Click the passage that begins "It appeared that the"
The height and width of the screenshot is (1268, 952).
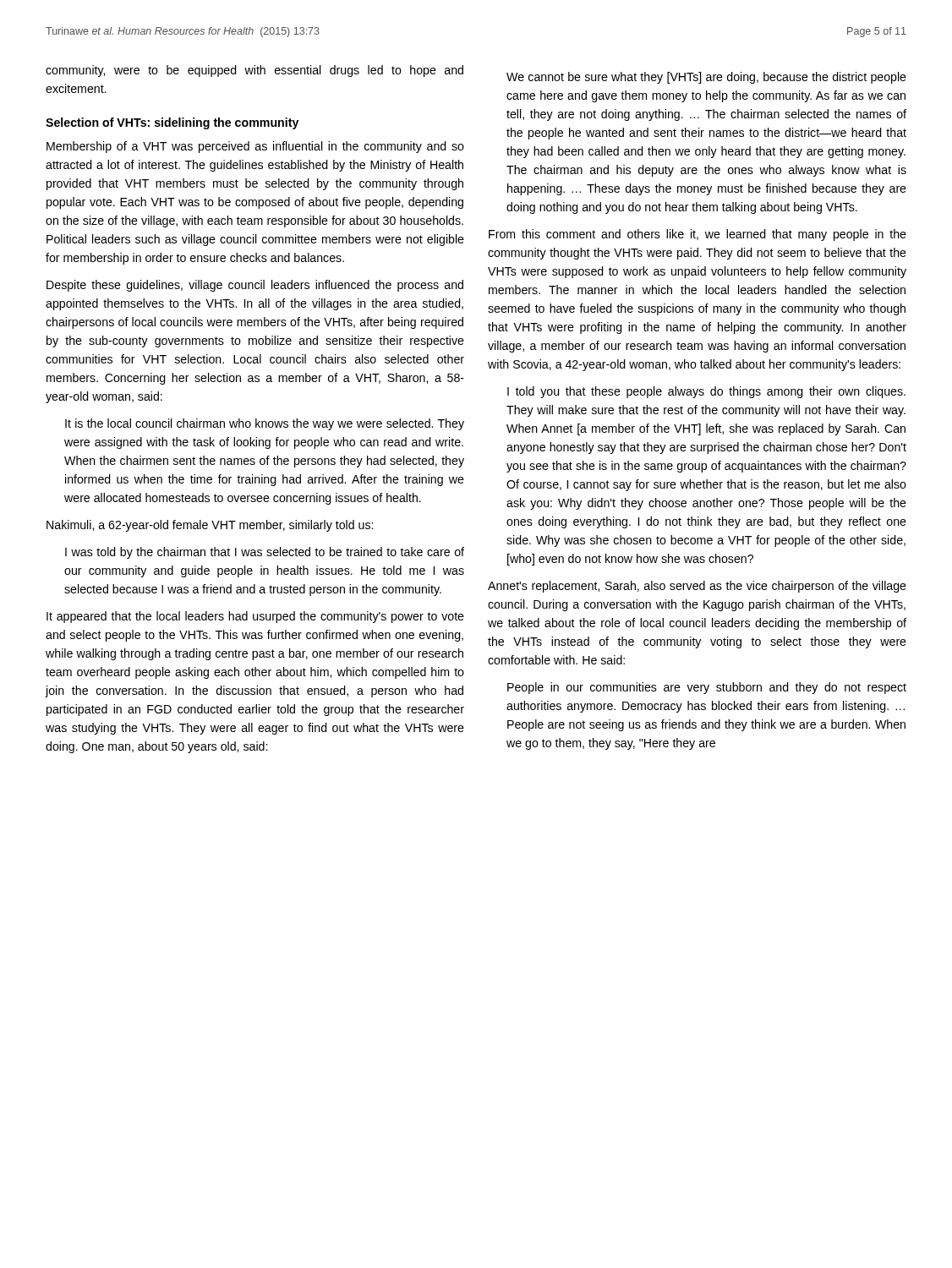point(255,681)
